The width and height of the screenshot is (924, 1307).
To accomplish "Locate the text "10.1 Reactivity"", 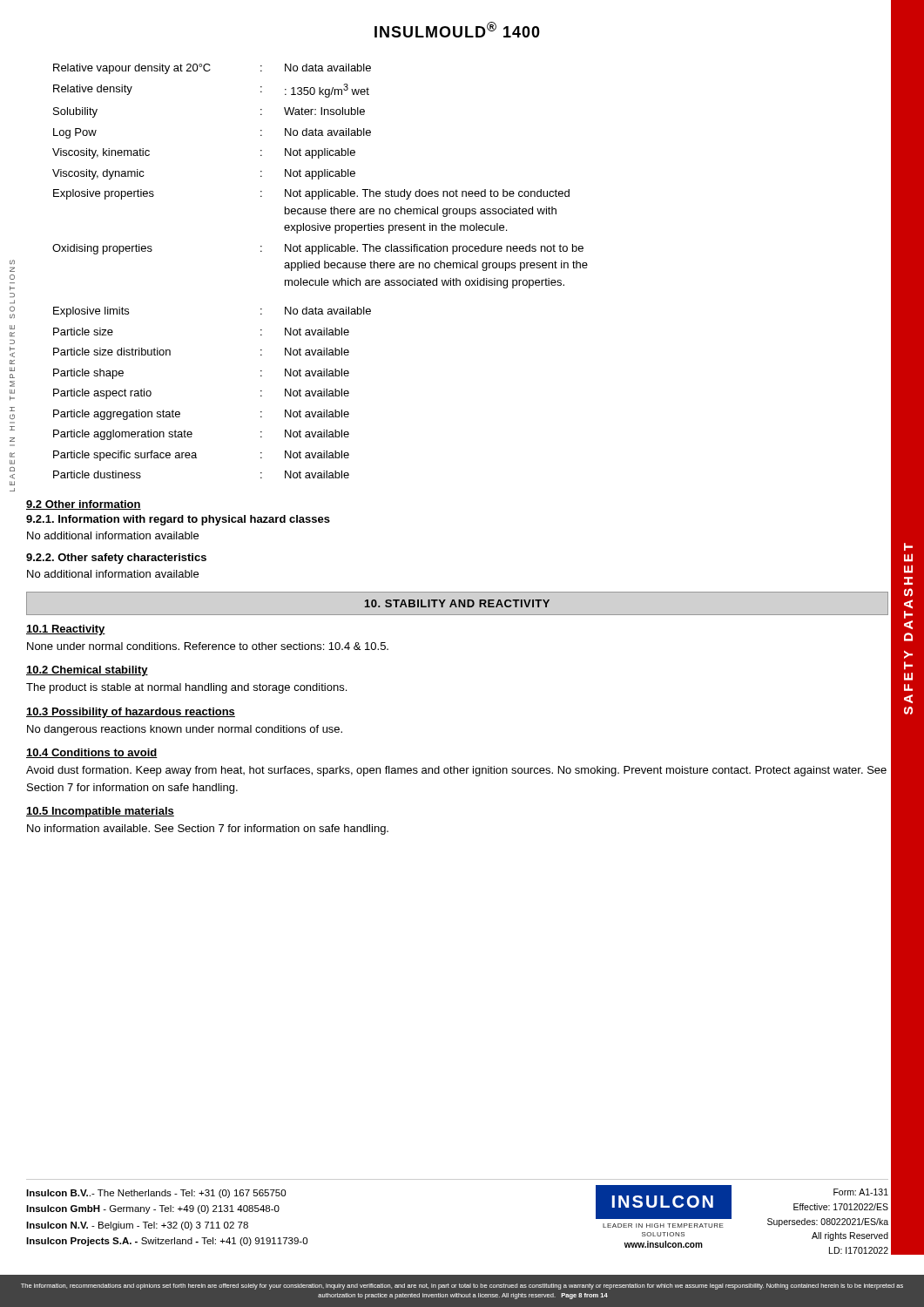I will [x=65, y=629].
